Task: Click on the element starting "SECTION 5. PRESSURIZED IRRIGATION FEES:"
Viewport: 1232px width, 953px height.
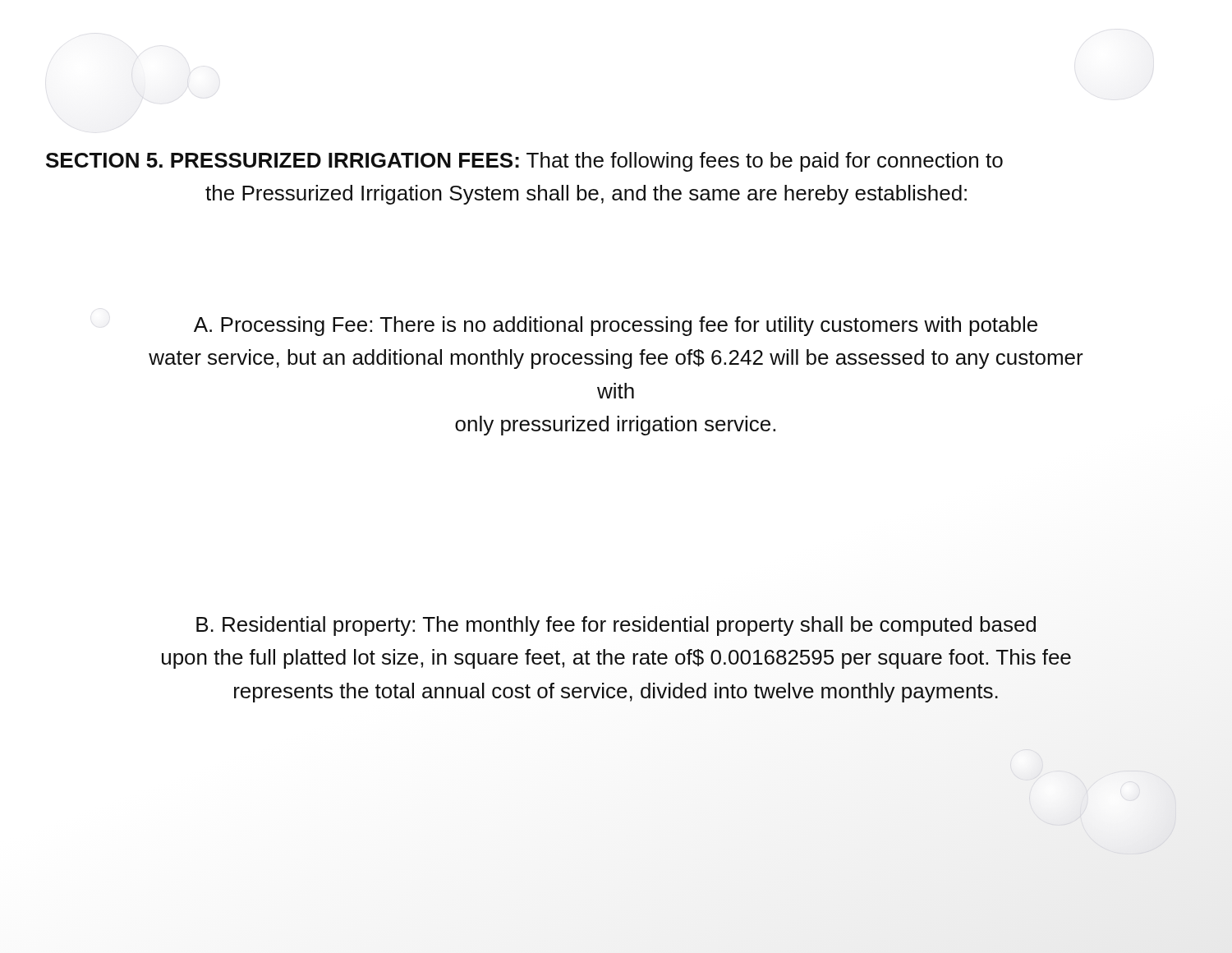Action: click(524, 177)
